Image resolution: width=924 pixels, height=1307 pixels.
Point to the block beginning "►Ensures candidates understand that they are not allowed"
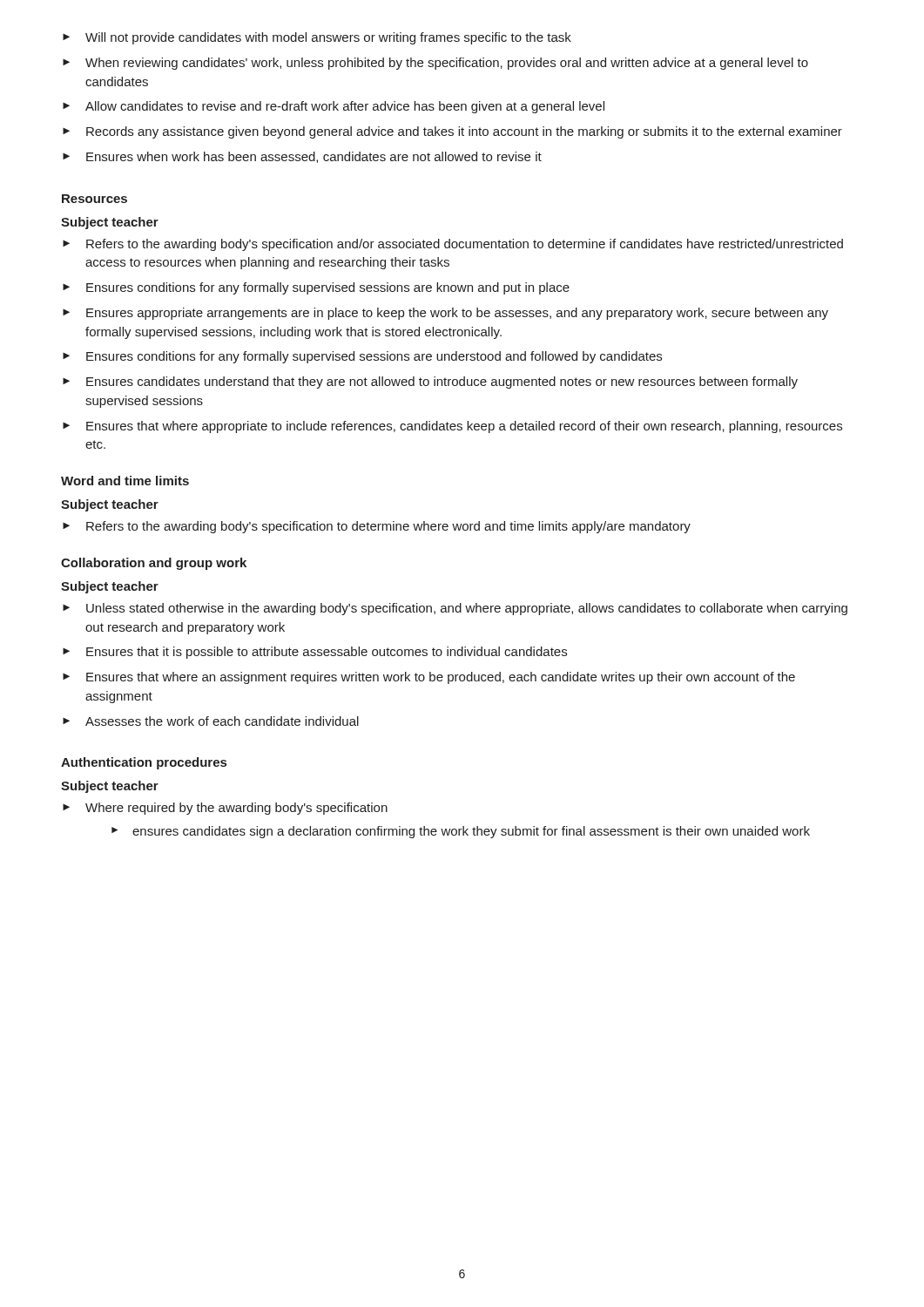click(462, 391)
